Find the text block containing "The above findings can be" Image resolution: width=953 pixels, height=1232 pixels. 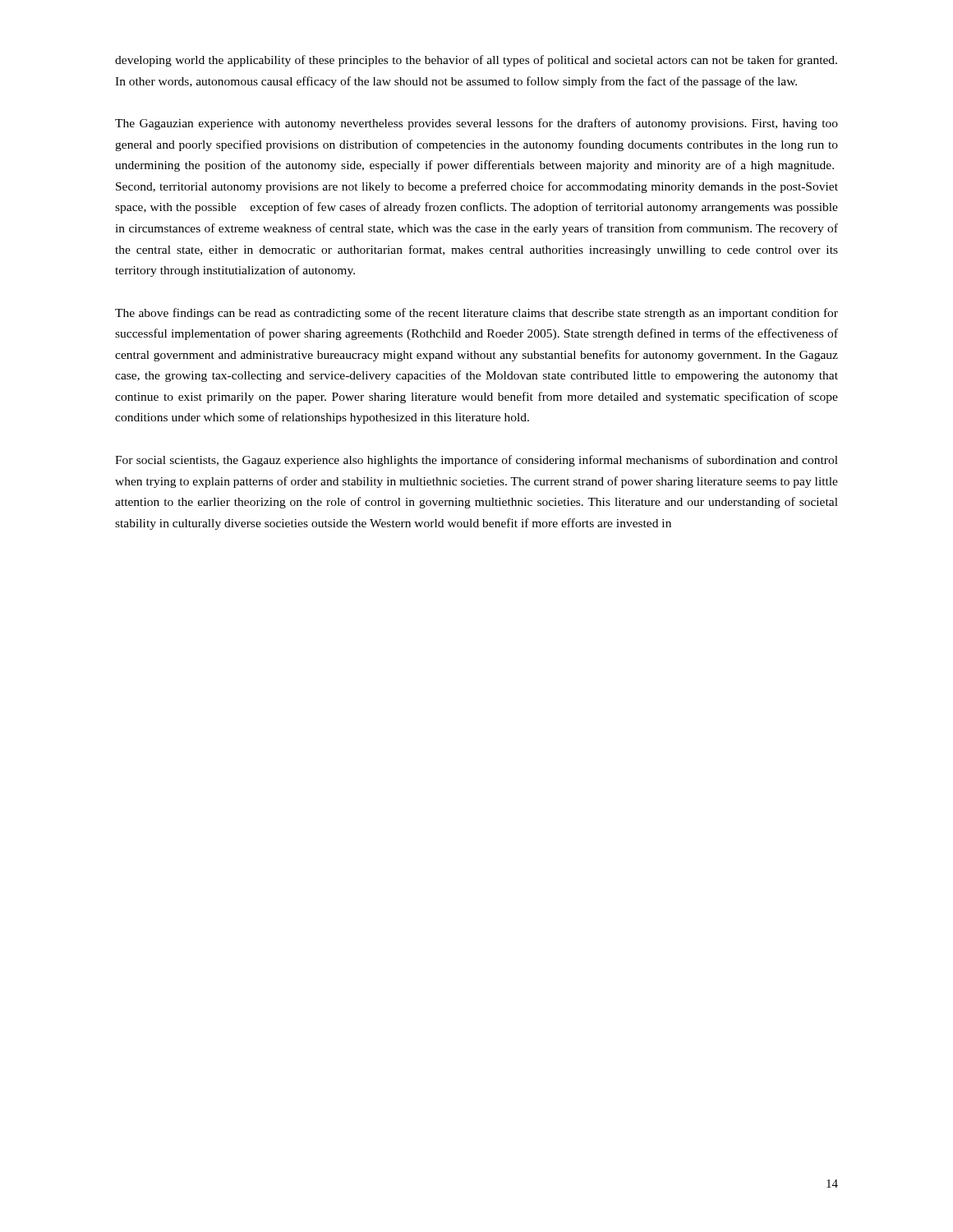tap(476, 365)
